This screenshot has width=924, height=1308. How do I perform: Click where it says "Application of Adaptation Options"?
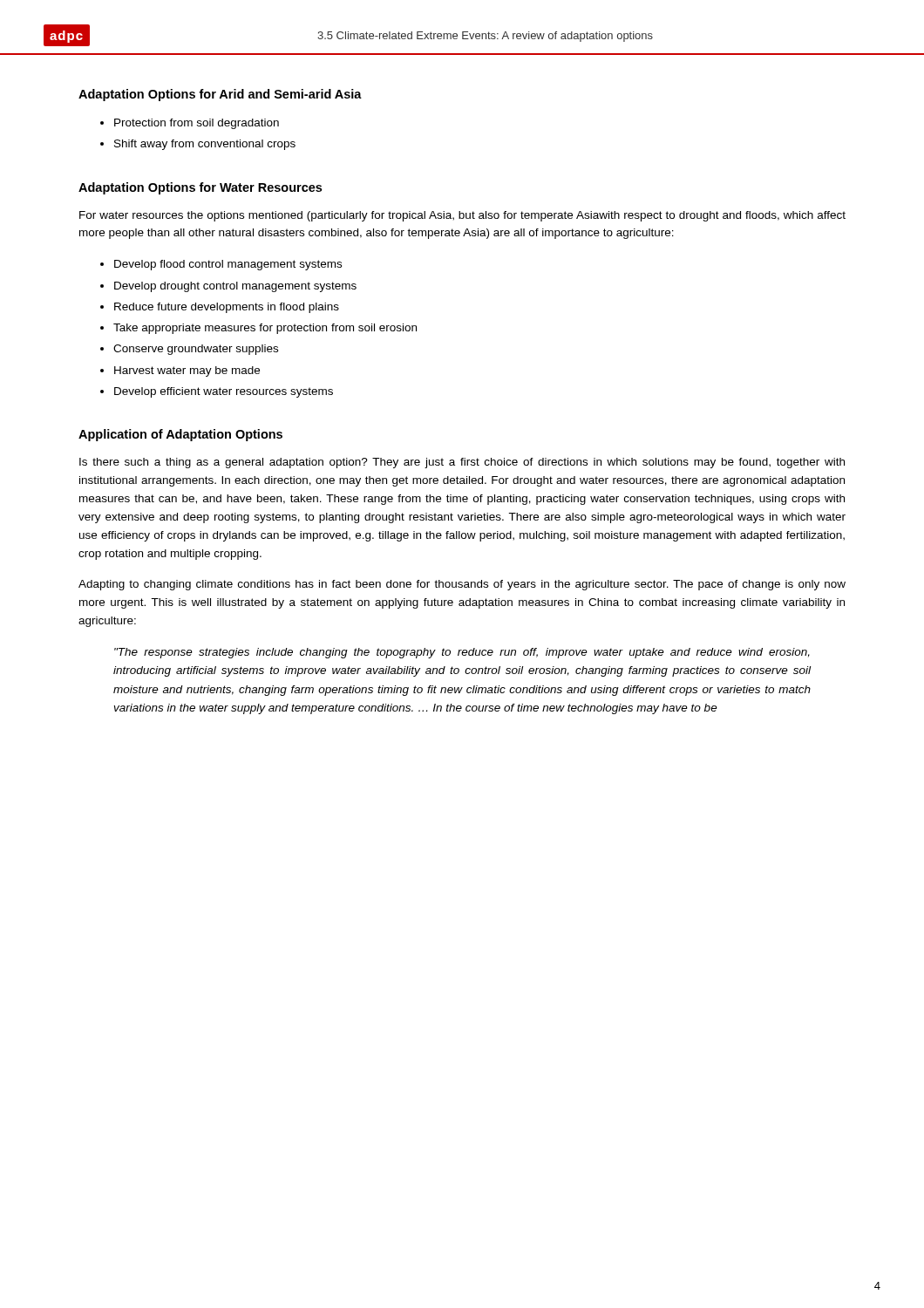point(181,434)
